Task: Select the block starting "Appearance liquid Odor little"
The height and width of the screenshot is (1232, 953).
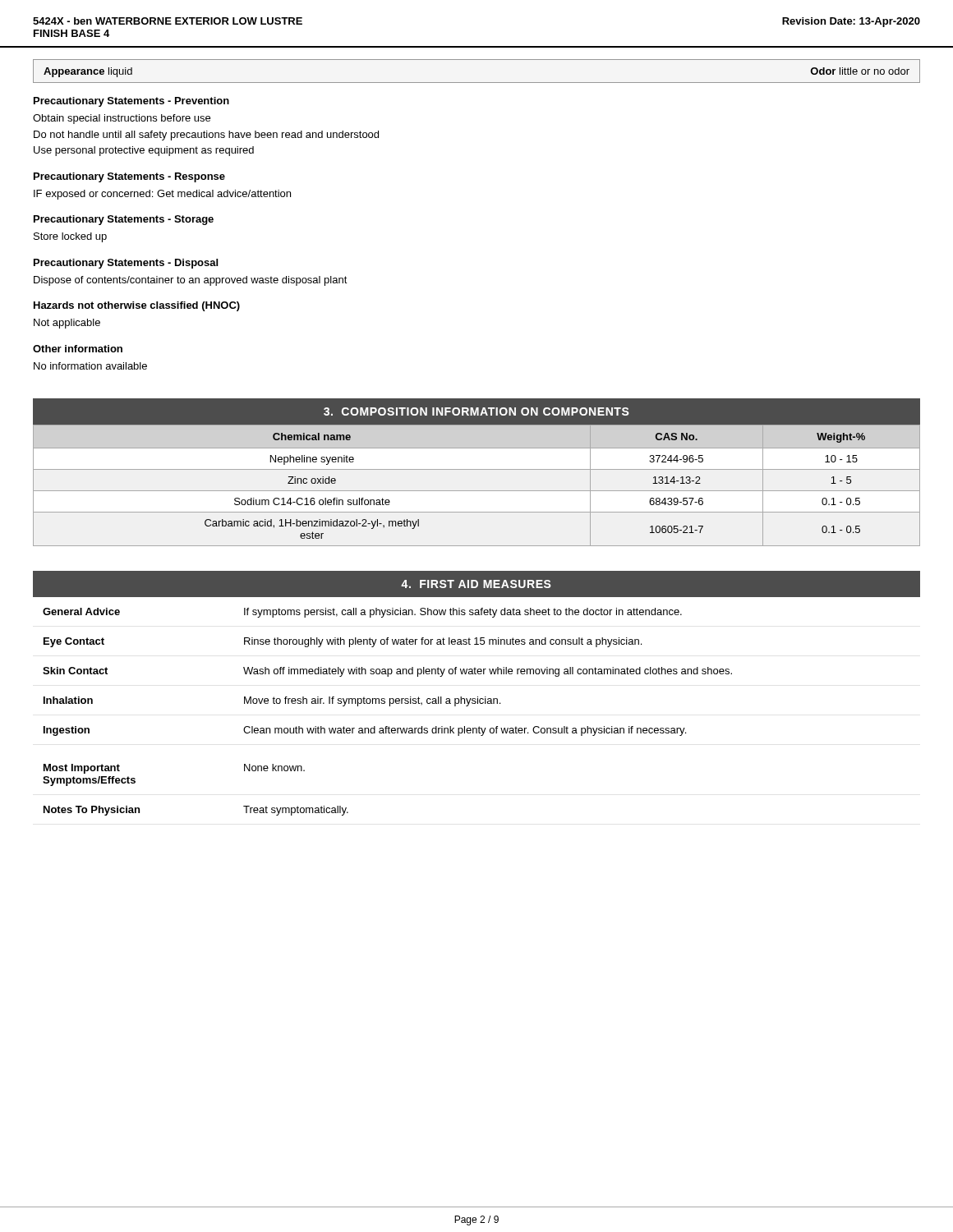Action: click(x=476, y=71)
